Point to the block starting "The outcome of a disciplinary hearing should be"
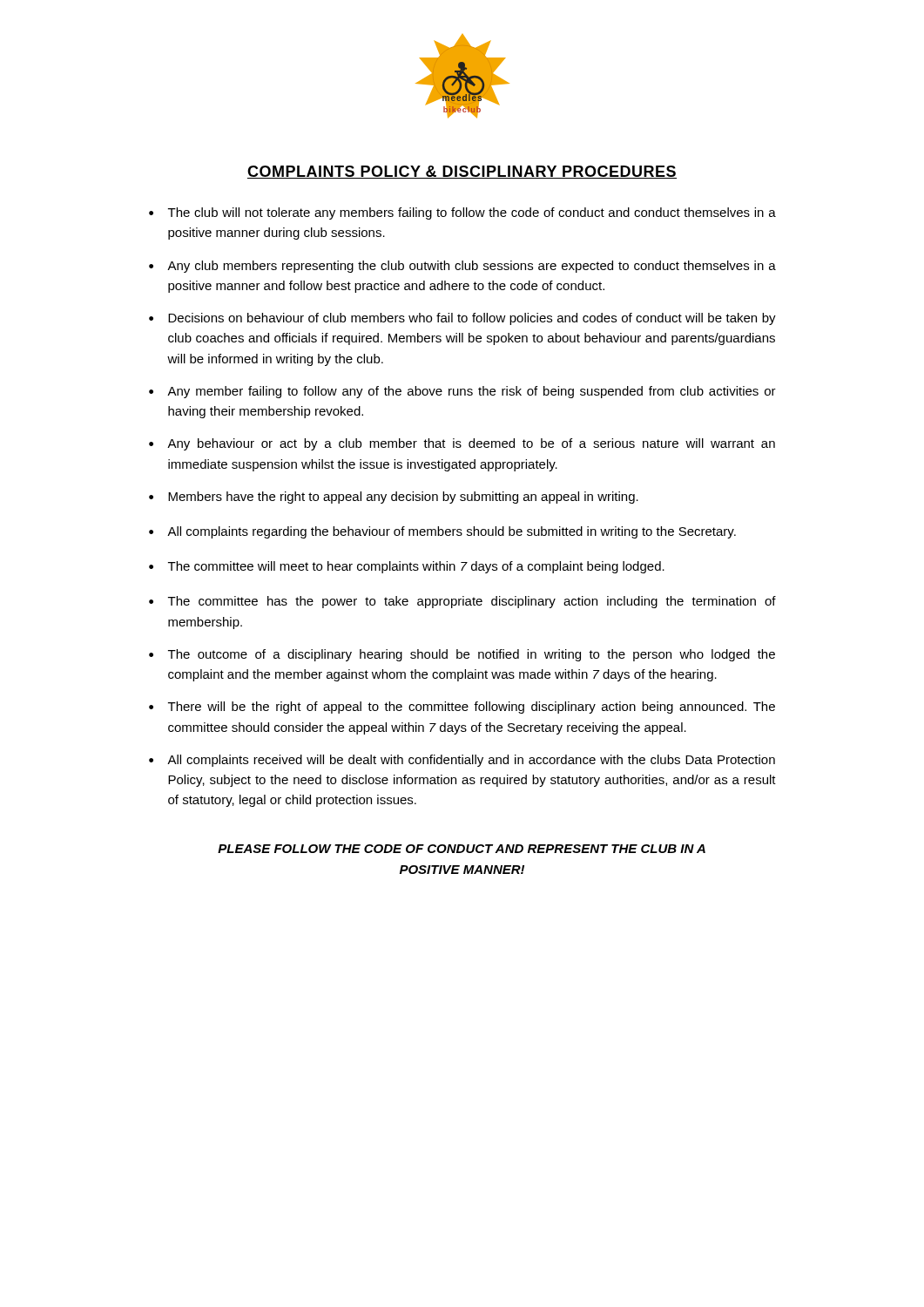 pyautogui.click(x=462, y=664)
